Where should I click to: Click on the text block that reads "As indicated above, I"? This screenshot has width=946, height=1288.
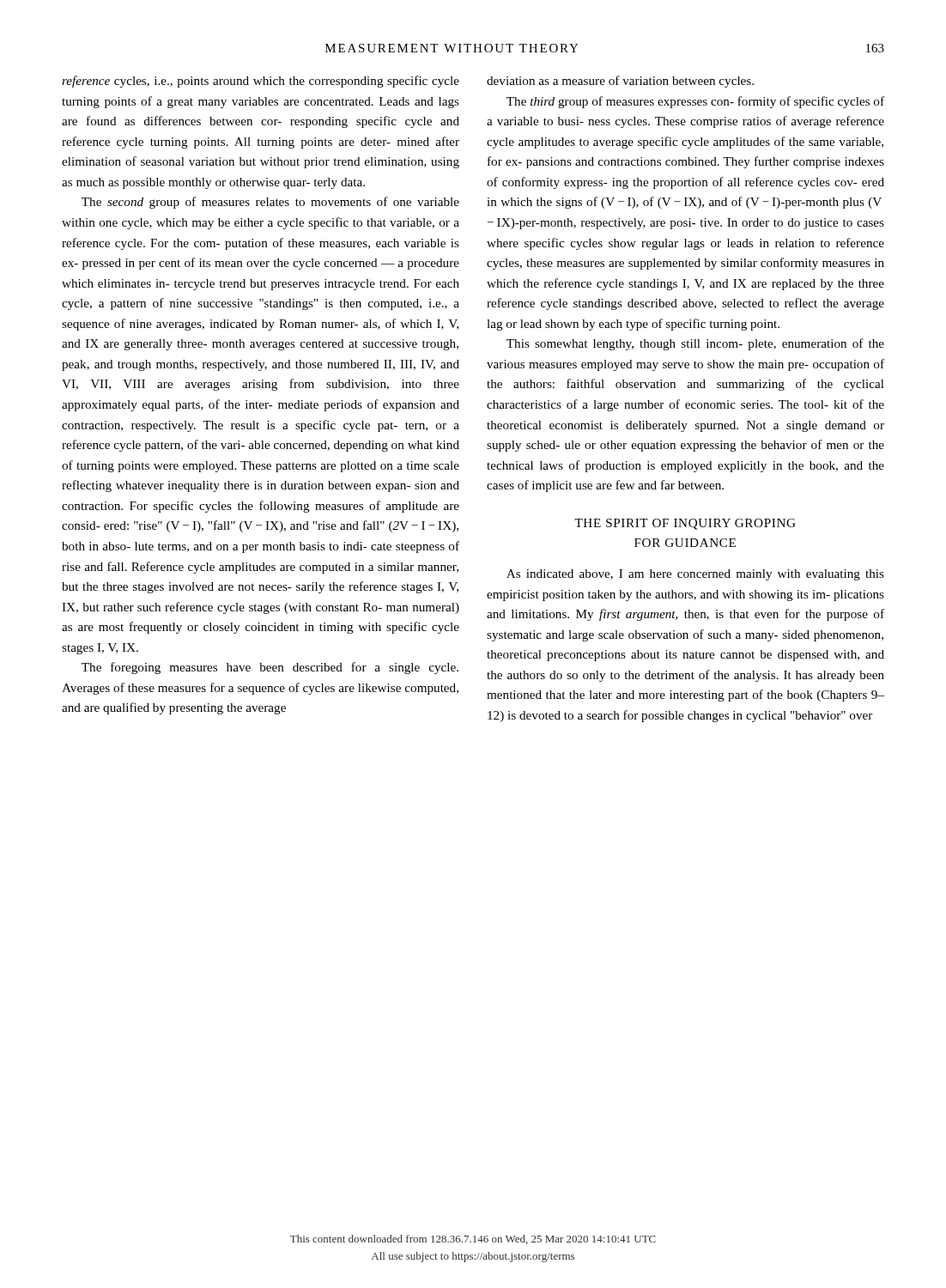pyautogui.click(x=685, y=644)
